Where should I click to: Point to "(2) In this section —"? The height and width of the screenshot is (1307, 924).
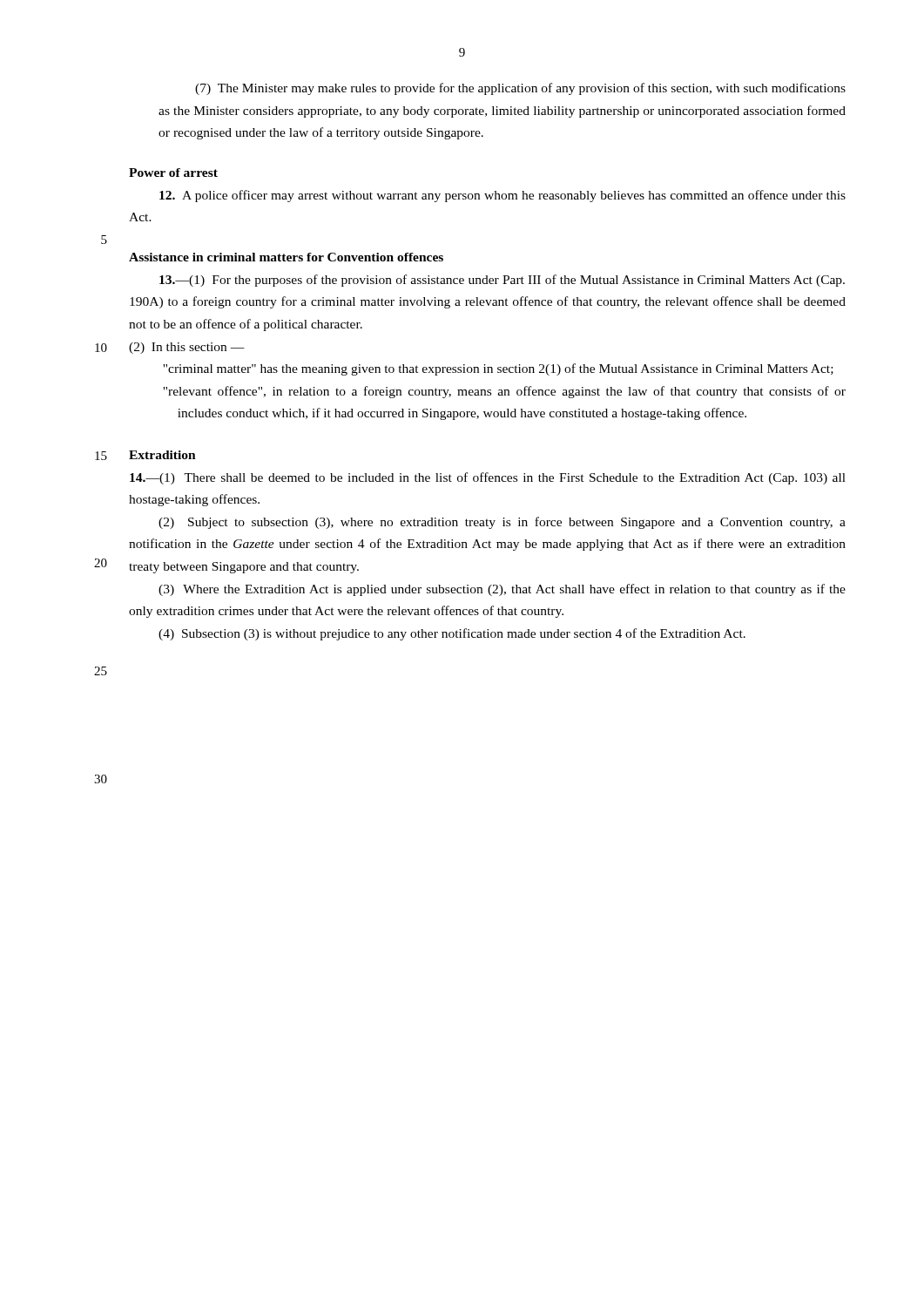(x=186, y=346)
